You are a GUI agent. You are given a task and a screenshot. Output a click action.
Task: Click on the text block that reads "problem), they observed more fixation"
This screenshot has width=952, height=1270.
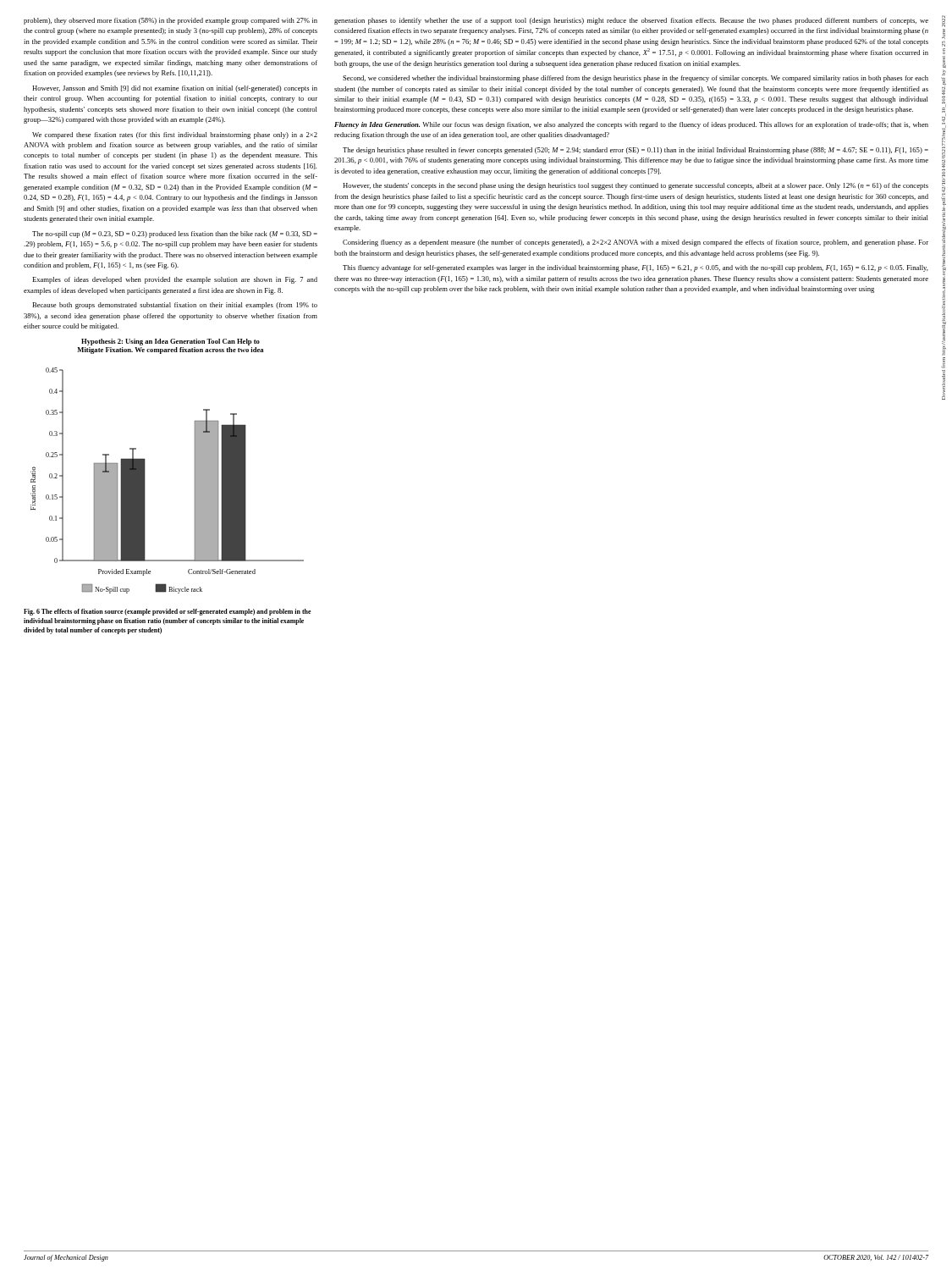(x=171, y=173)
